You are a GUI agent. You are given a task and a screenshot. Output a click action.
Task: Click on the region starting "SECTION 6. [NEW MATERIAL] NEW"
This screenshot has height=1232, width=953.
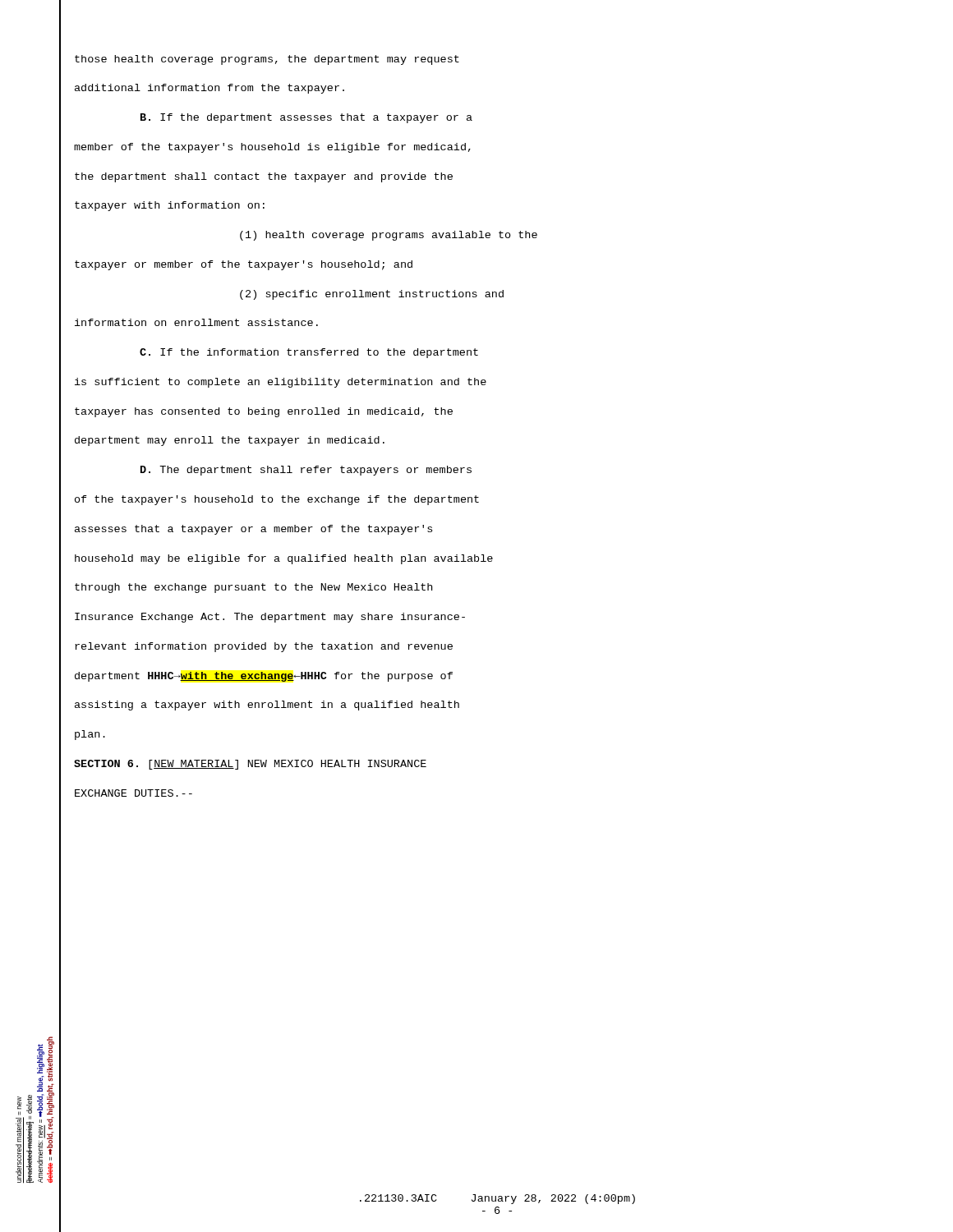pyautogui.click(x=250, y=765)
